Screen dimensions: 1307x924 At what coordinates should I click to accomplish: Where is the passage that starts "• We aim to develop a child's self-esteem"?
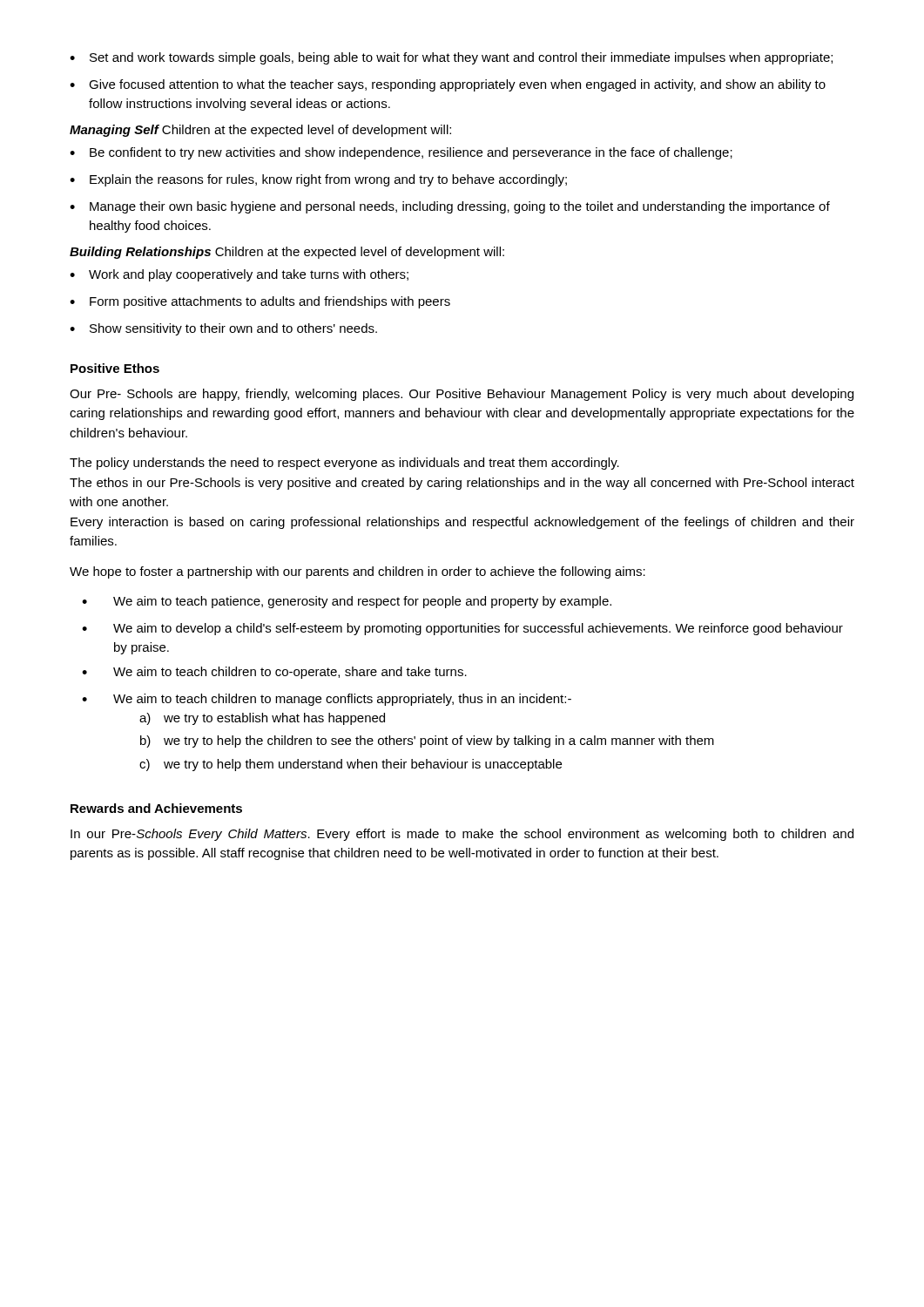click(462, 638)
